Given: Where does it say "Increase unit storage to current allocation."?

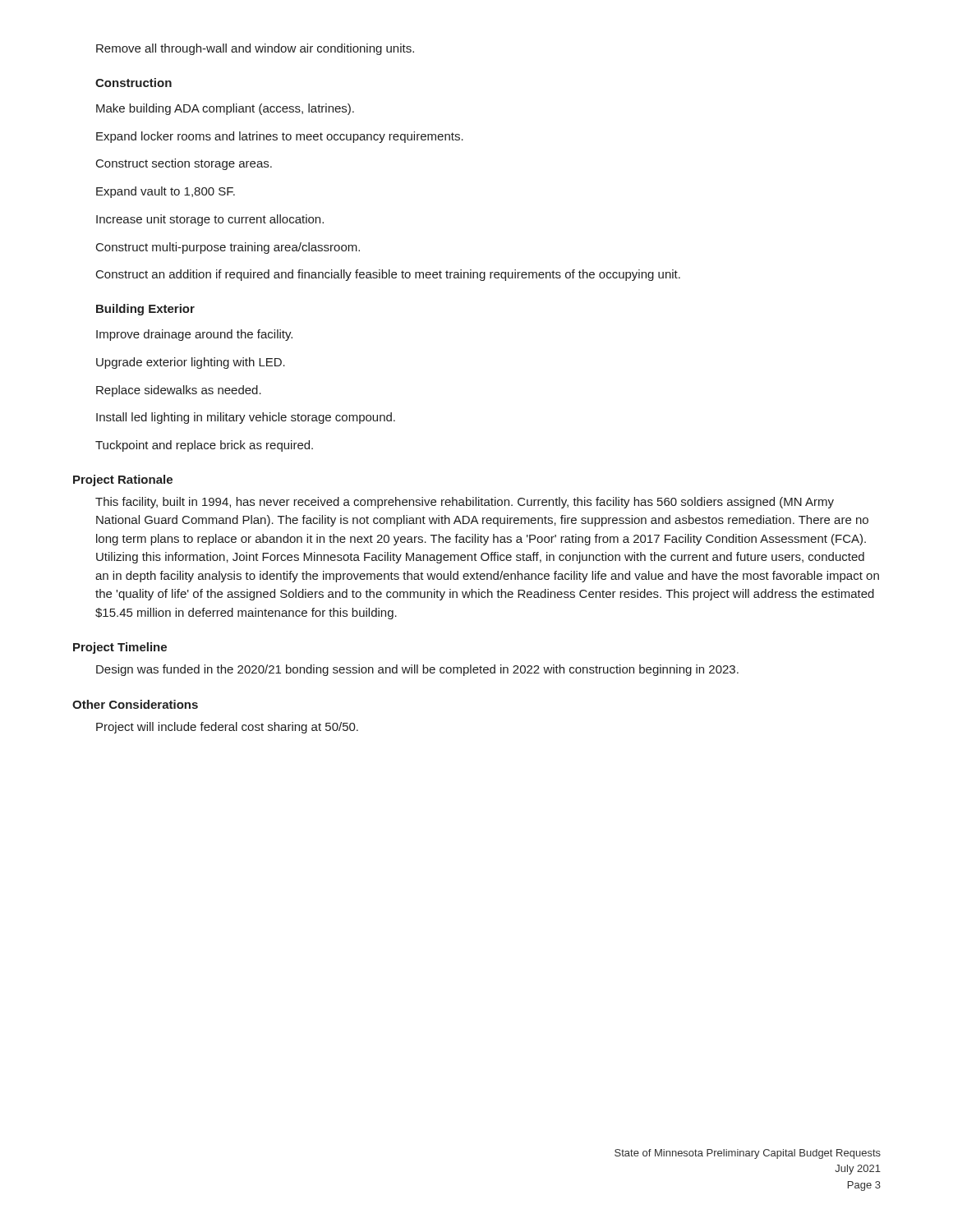Looking at the screenshot, I should pos(210,219).
